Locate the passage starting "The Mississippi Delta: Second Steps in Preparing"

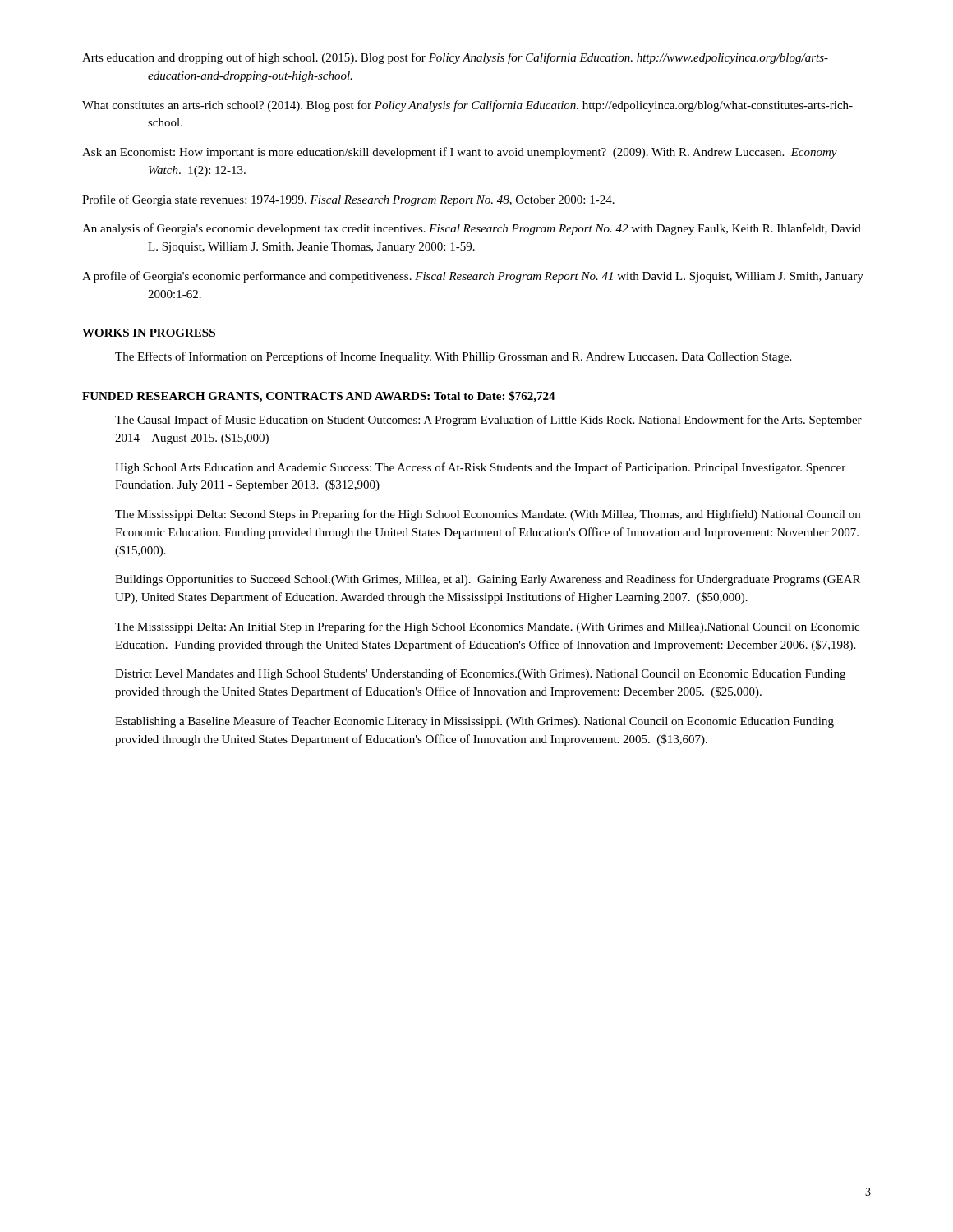pos(489,532)
